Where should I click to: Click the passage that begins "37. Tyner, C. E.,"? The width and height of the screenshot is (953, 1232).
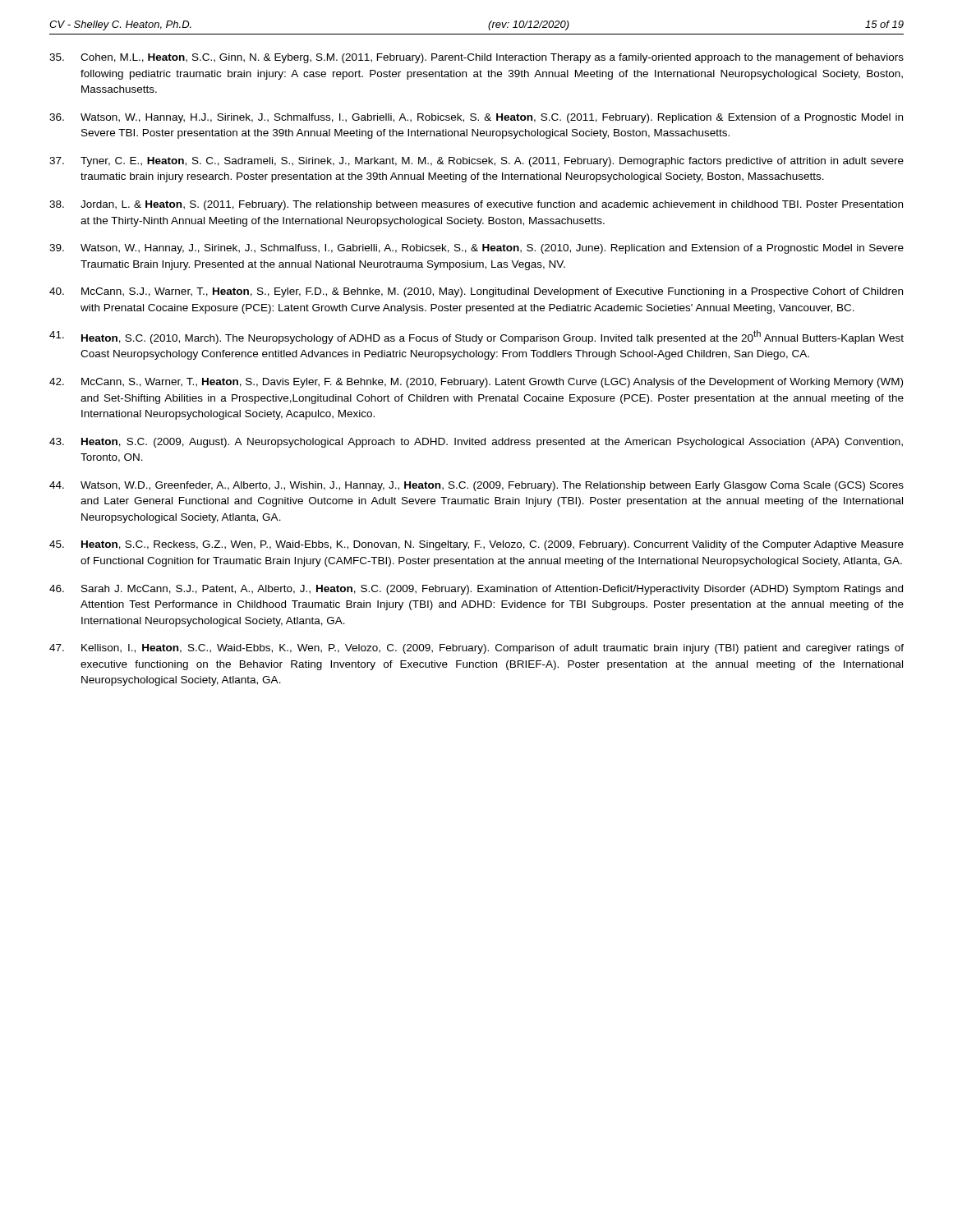pyautogui.click(x=476, y=169)
